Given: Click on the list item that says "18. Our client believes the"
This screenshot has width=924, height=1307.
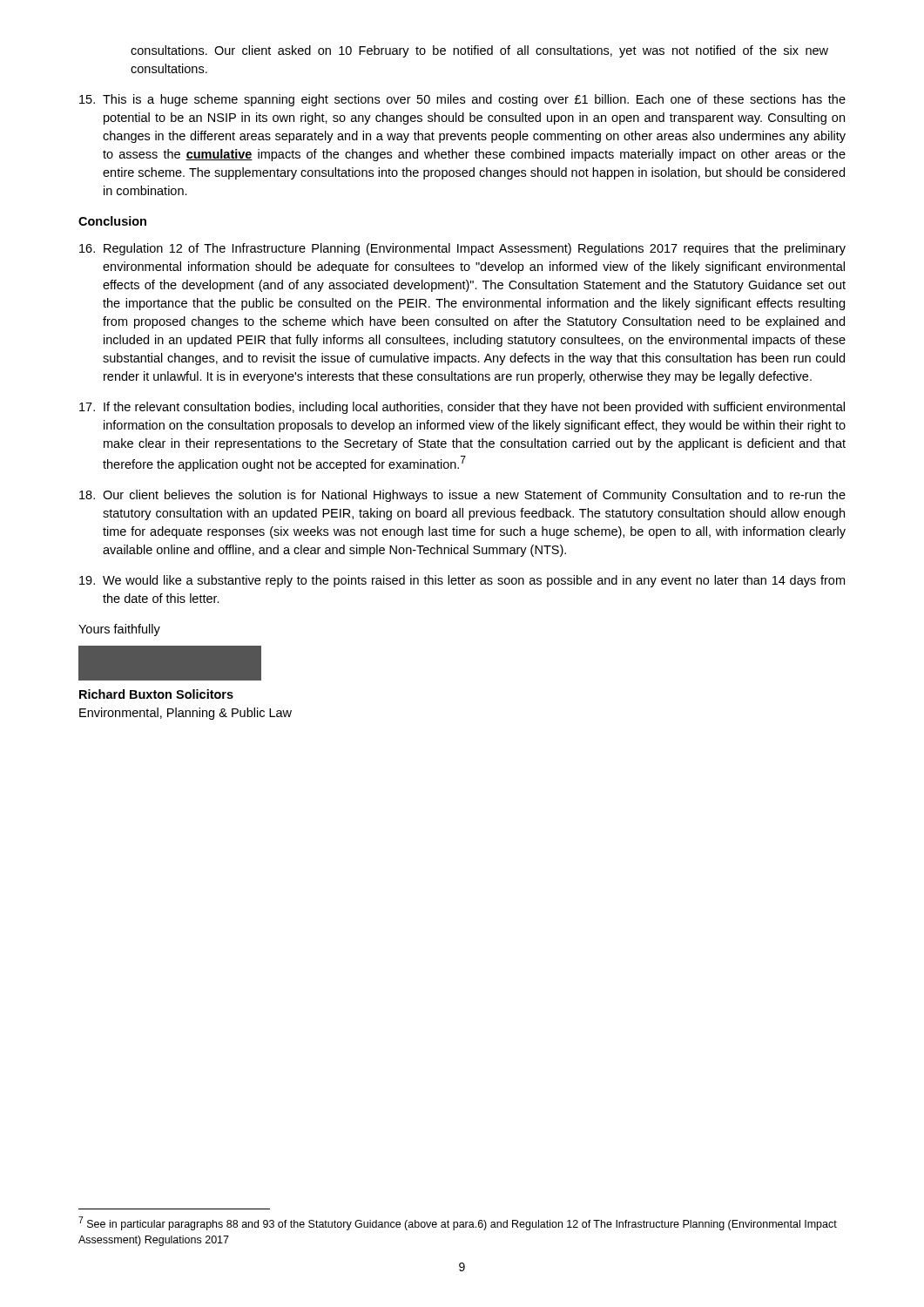Looking at the screenshot, I should tap(462, 523).
